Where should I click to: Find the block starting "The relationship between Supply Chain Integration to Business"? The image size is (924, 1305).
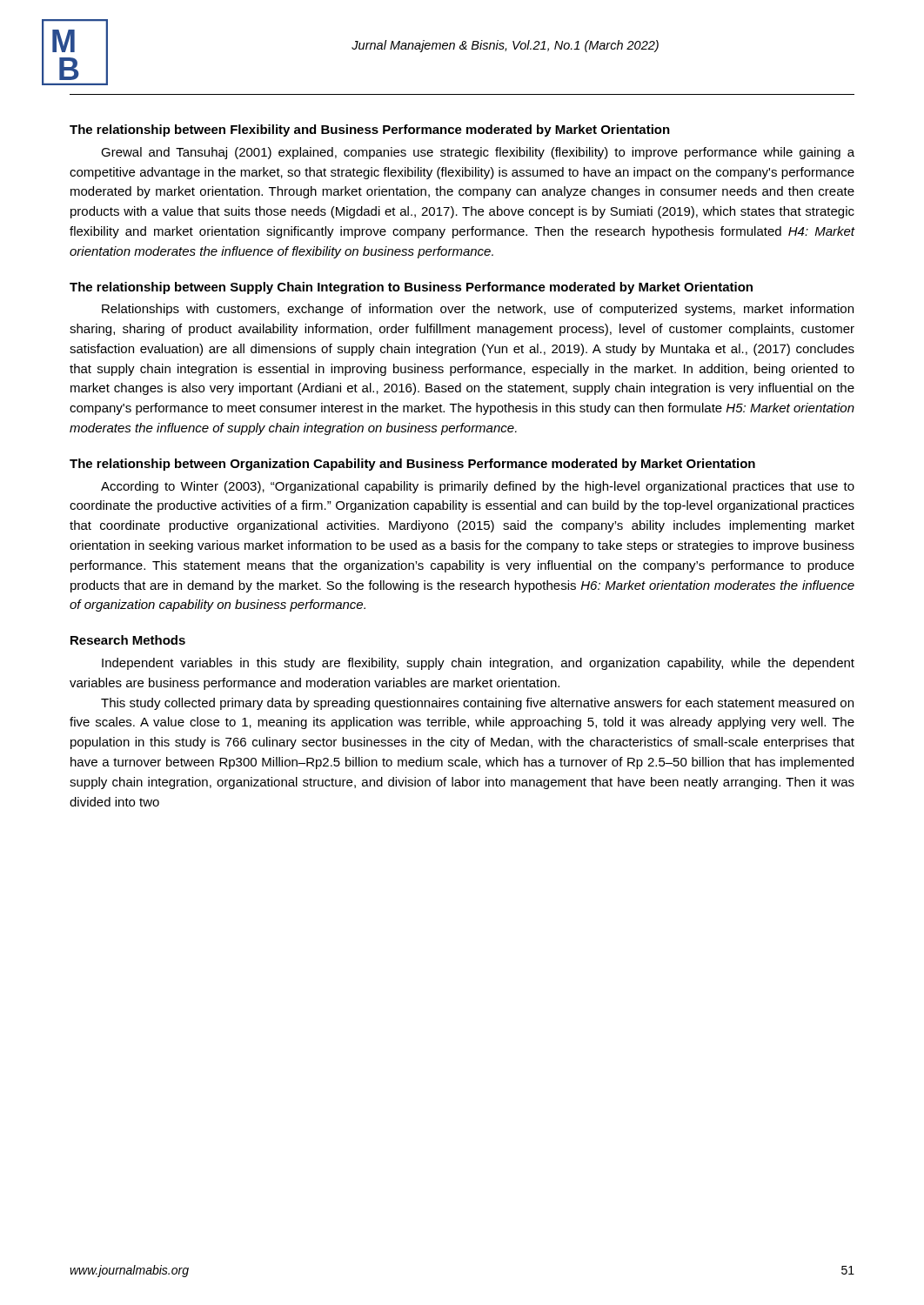point(412,286)
